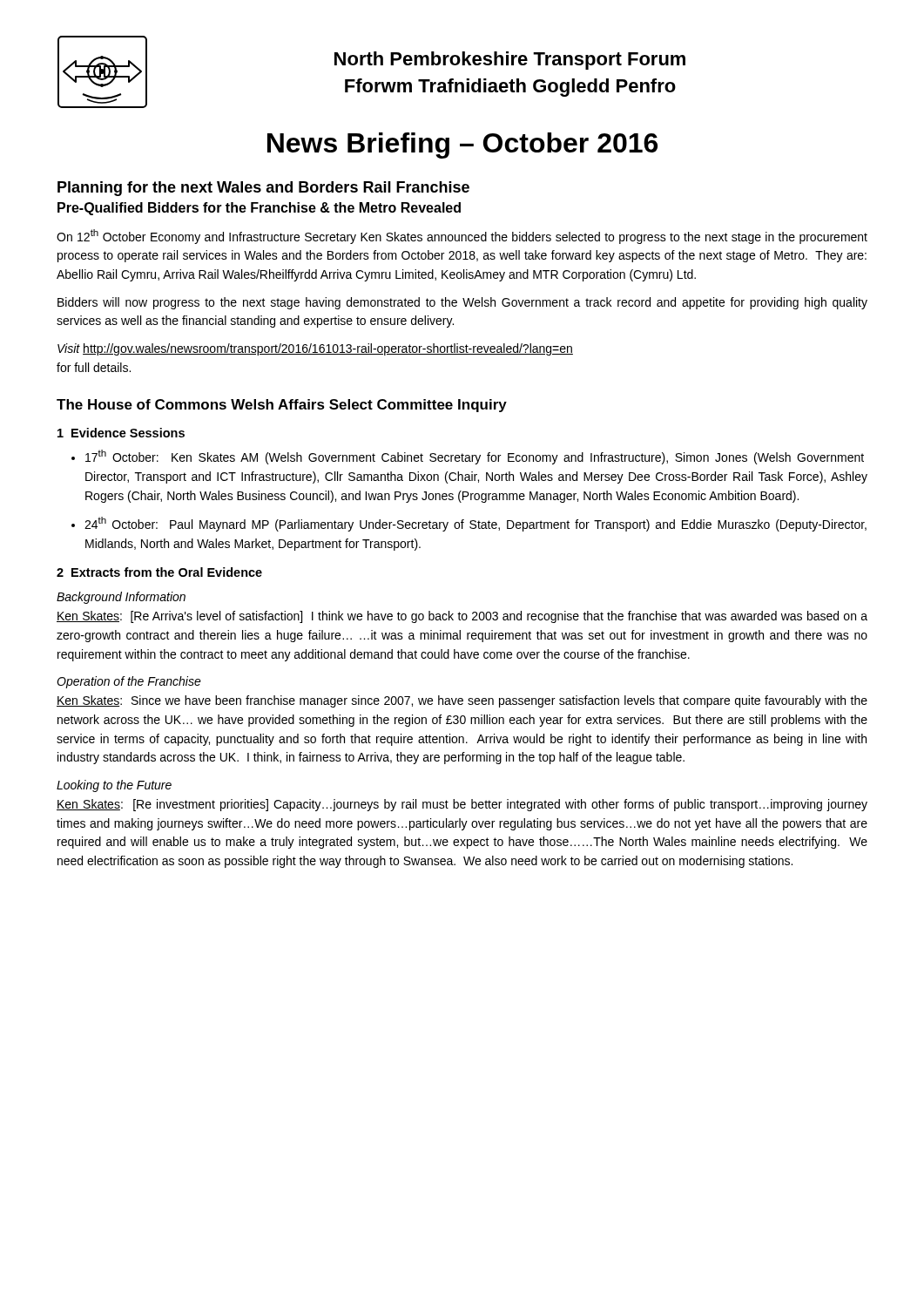Locate the text block that says "Looking to the"
This screenshot has width=924, height=1307.
(114, 785)
